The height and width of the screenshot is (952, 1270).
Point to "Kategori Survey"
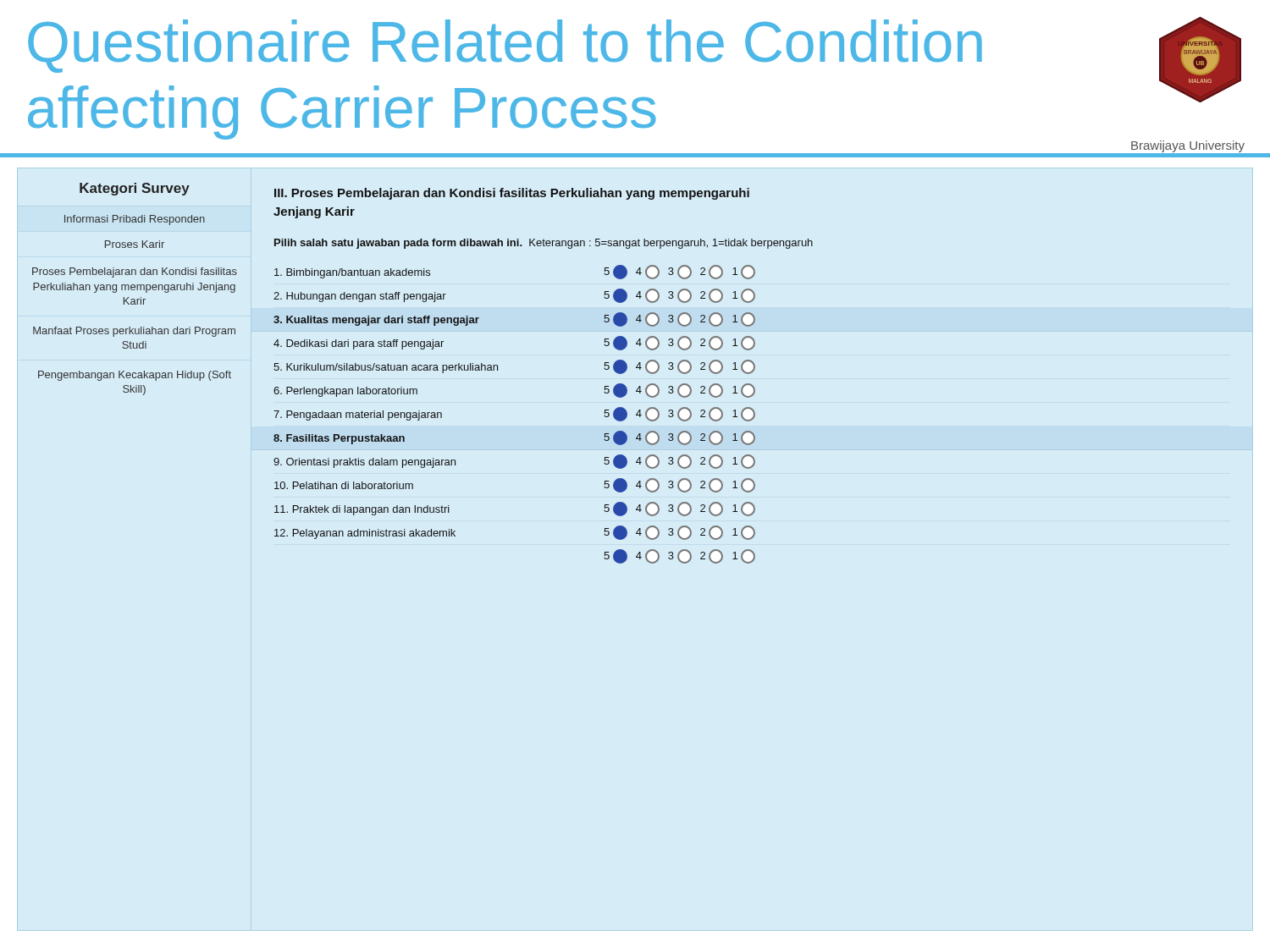point(134,188)
